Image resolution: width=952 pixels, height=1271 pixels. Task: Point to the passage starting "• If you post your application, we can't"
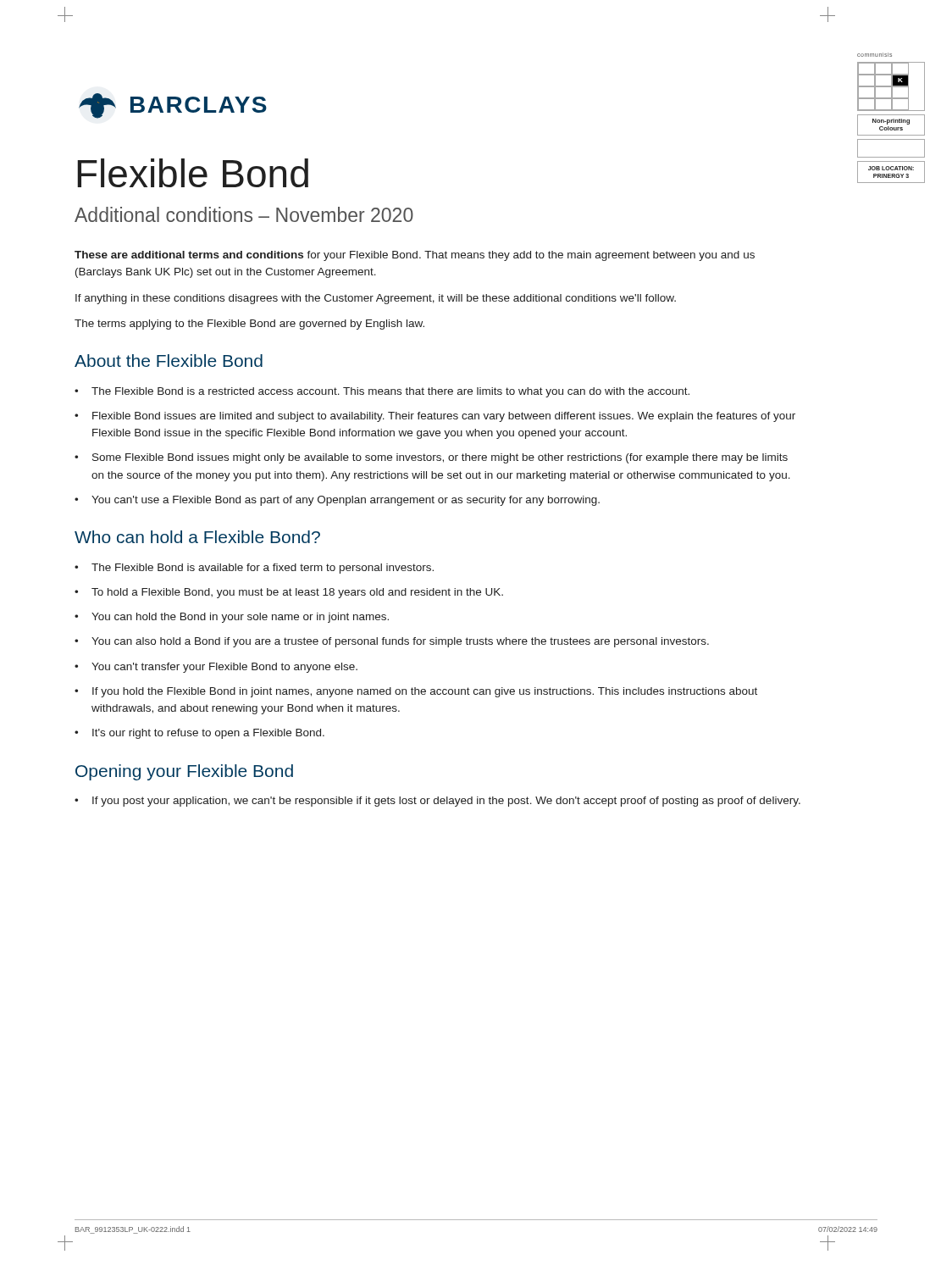point(438,801)
